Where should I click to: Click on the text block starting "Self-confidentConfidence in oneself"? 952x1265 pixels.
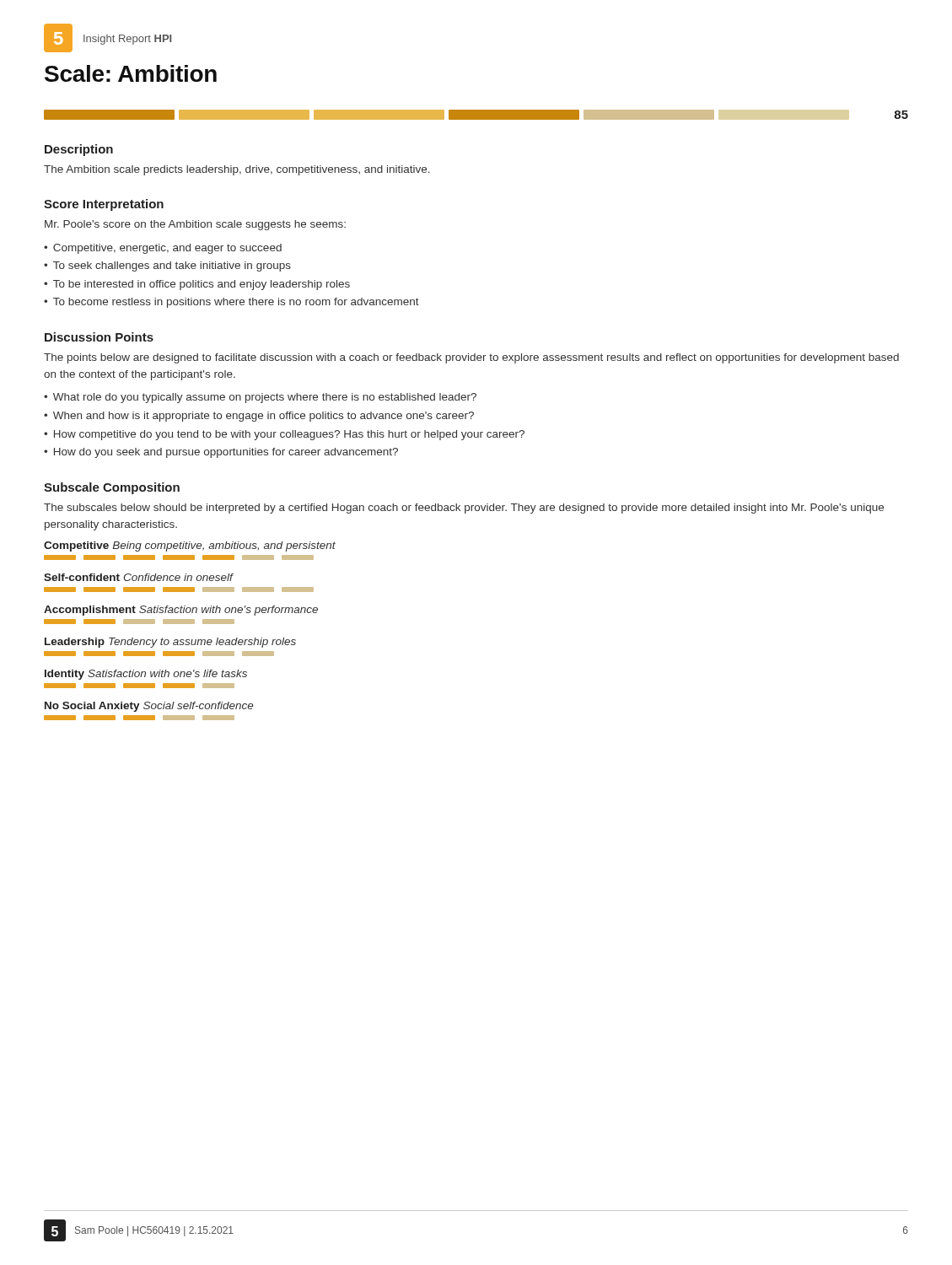pyautogui.click(x=139, y=577)
